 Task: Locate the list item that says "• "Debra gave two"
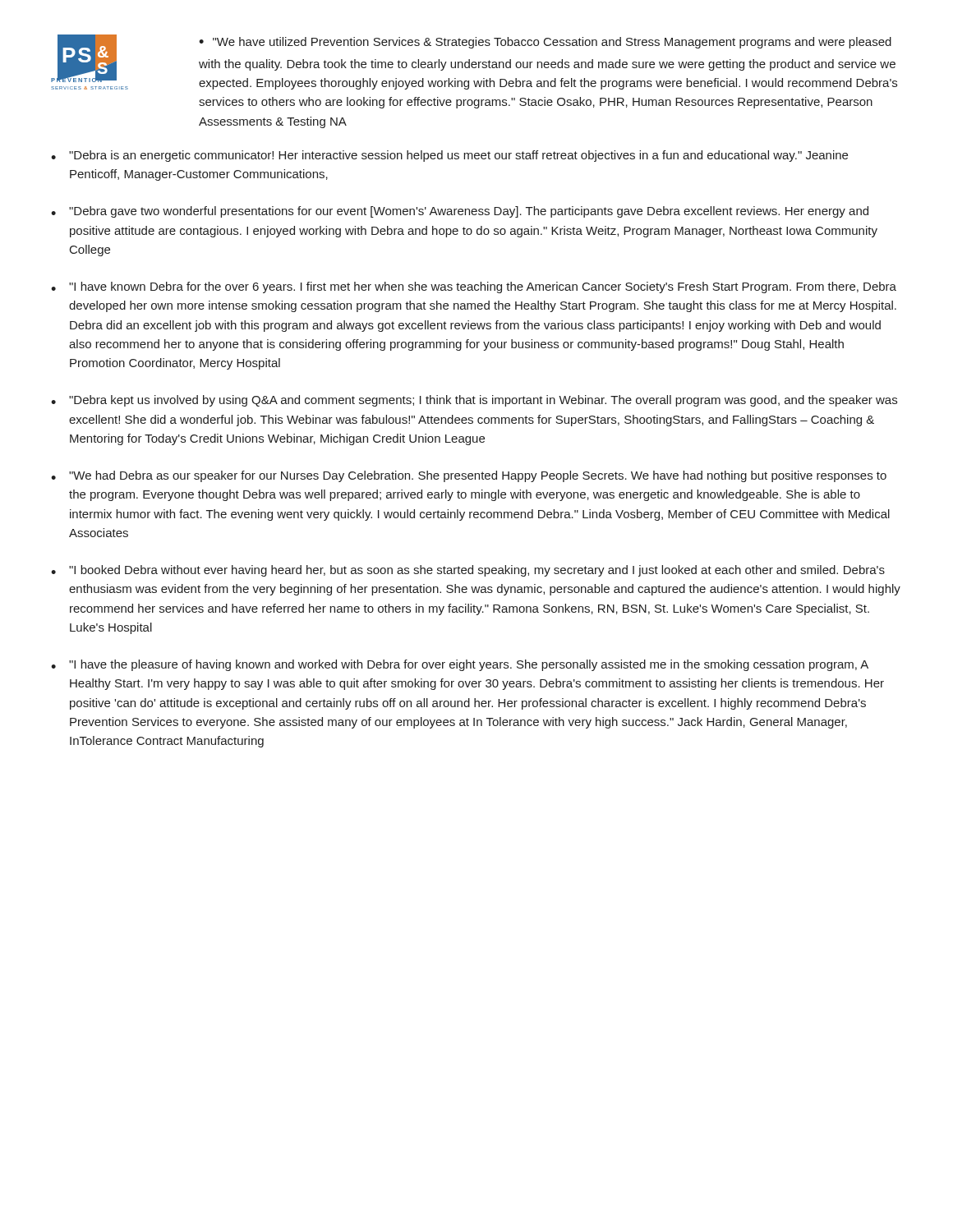point(476,230)
